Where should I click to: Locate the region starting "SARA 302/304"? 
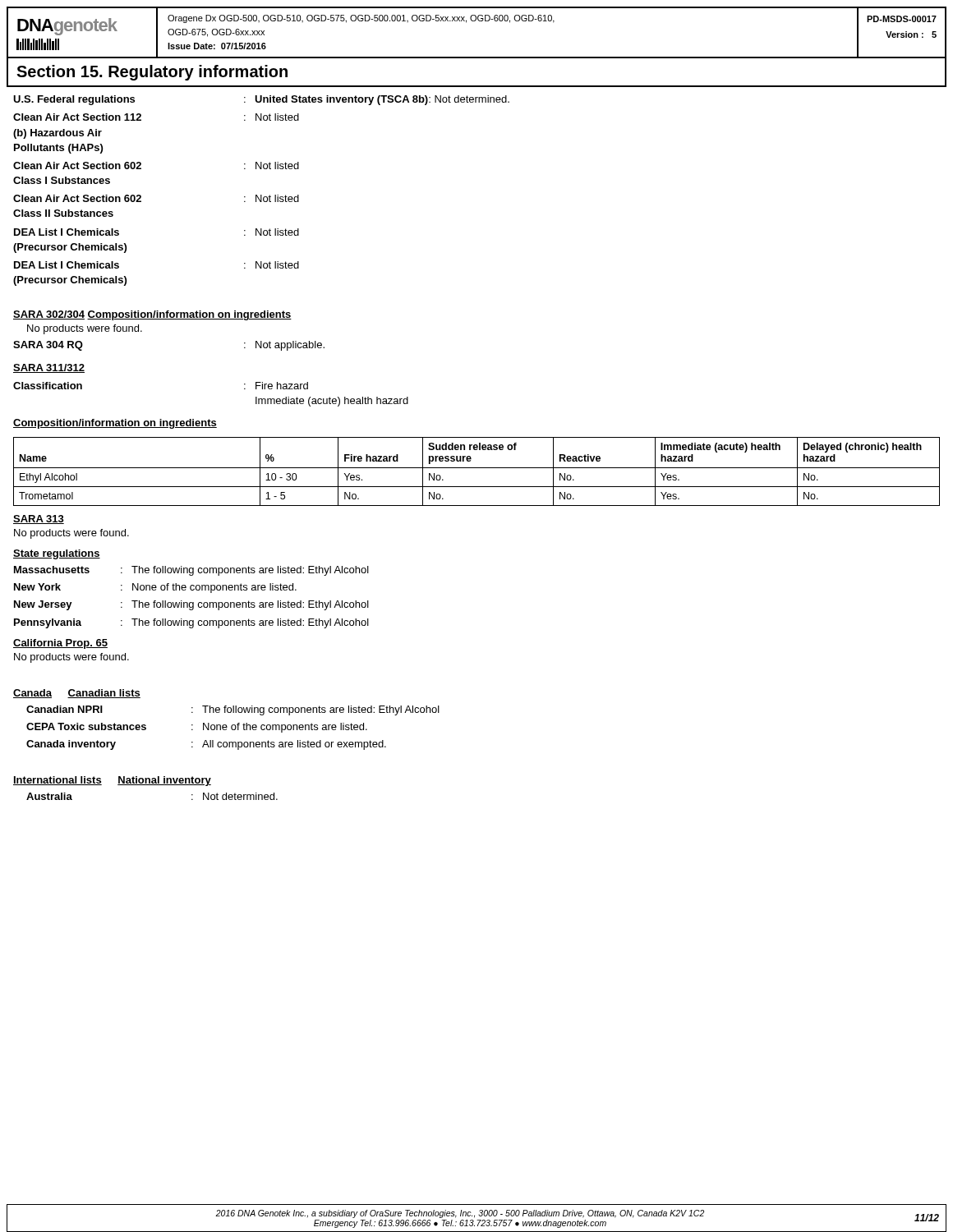click(x=49, y=315)
